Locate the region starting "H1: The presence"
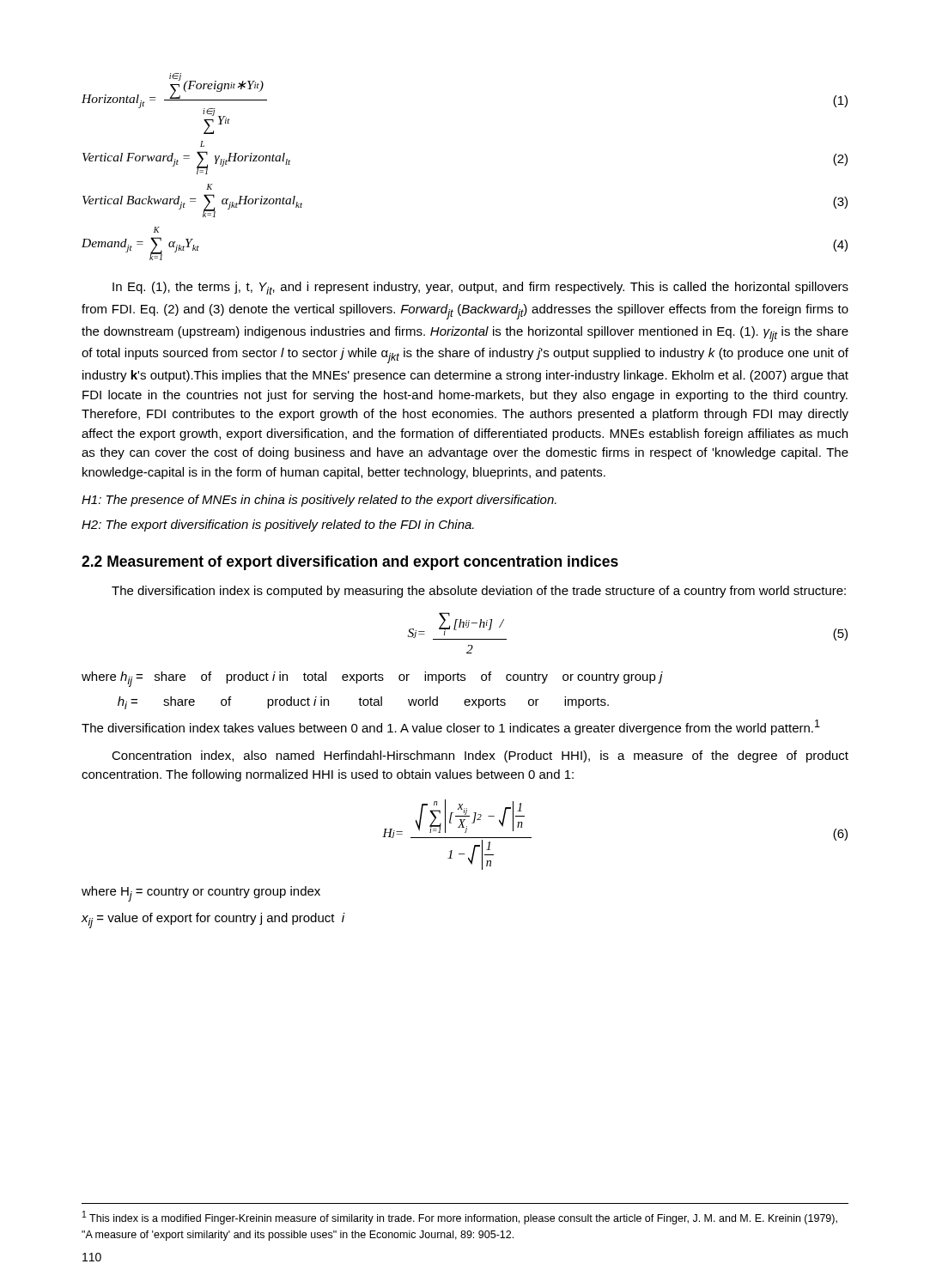The image size is (930, 1288). pos(320,499)
